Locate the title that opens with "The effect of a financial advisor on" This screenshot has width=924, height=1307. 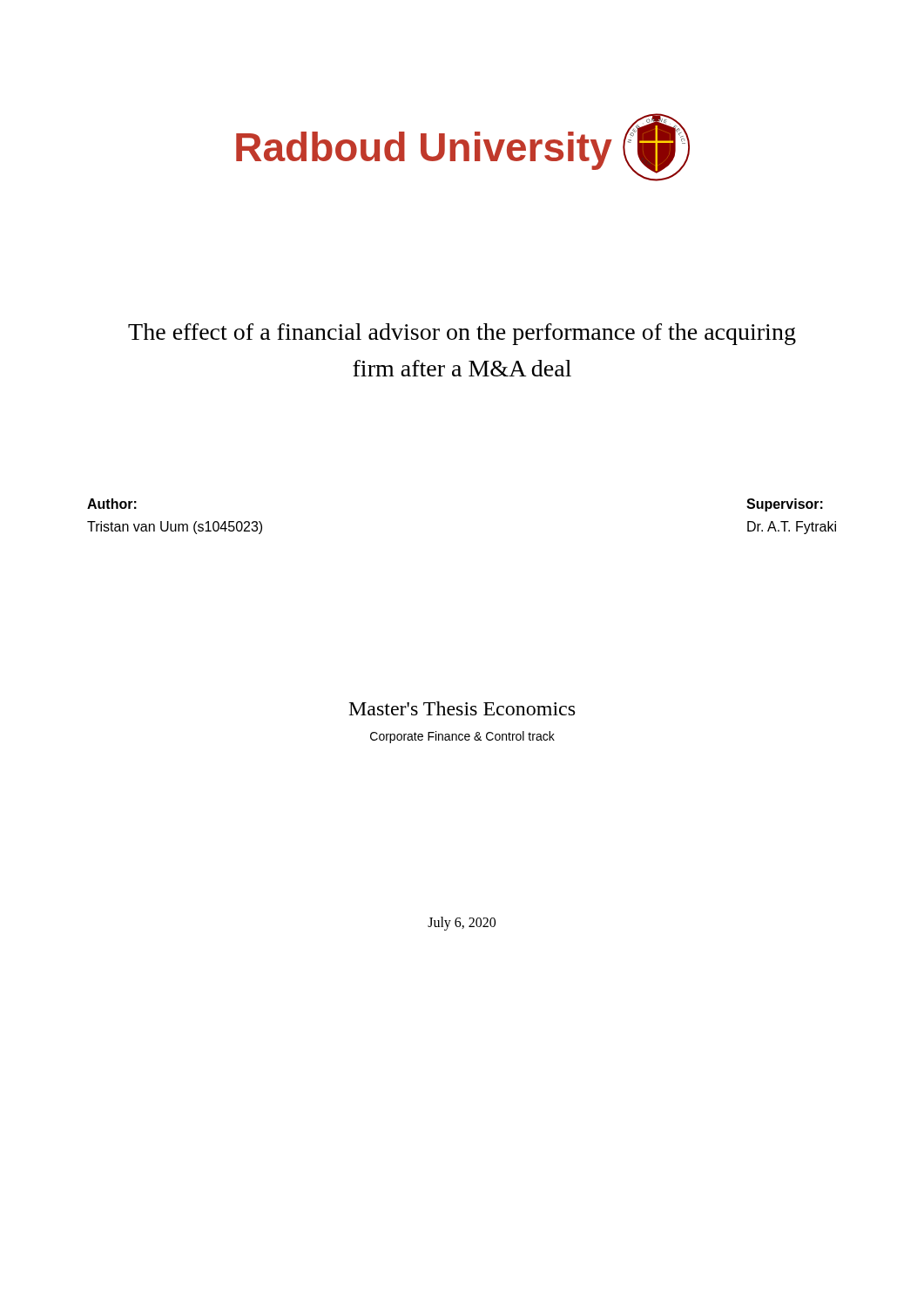(462, 350)
